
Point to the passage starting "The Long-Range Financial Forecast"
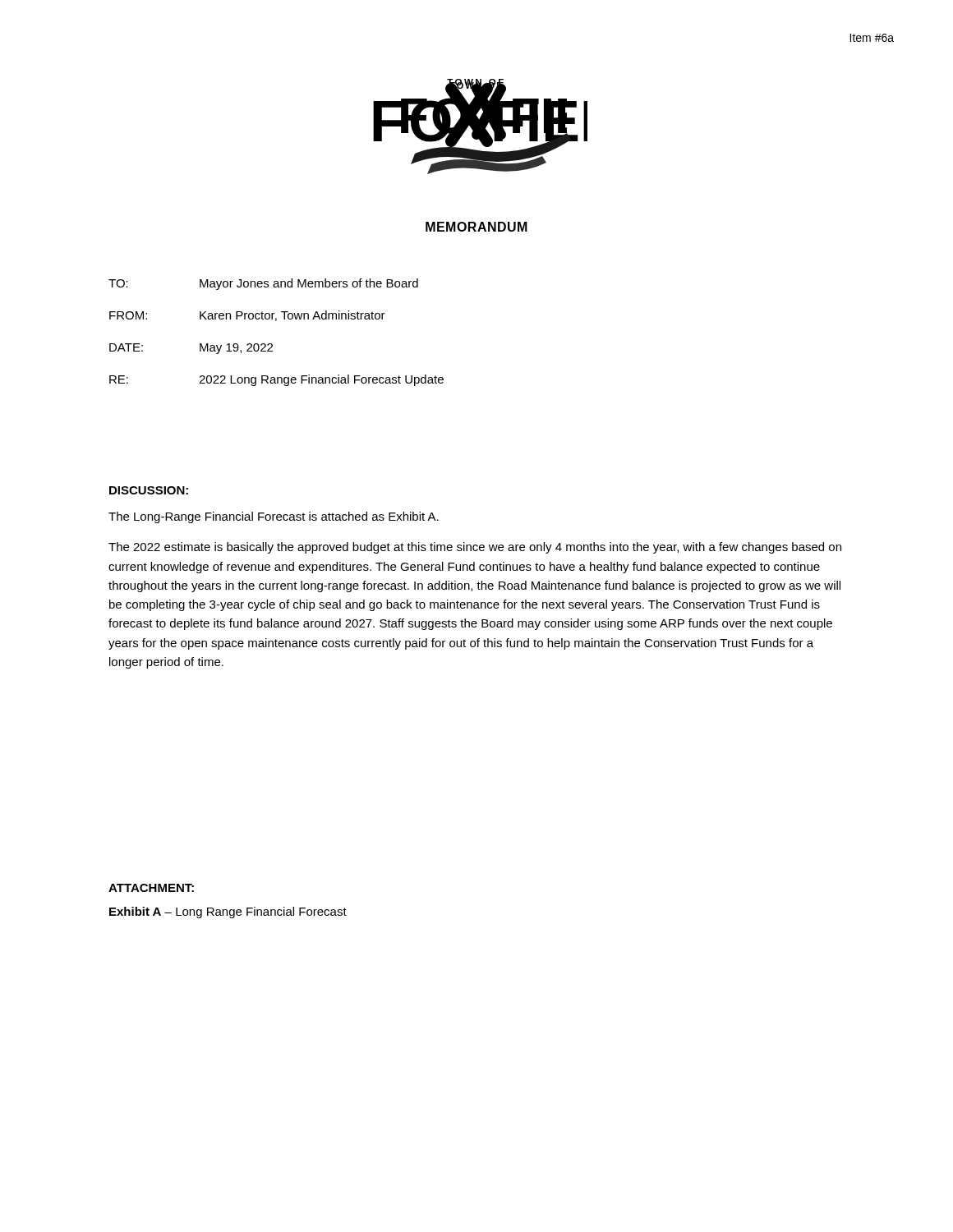(x=274, y=516)
